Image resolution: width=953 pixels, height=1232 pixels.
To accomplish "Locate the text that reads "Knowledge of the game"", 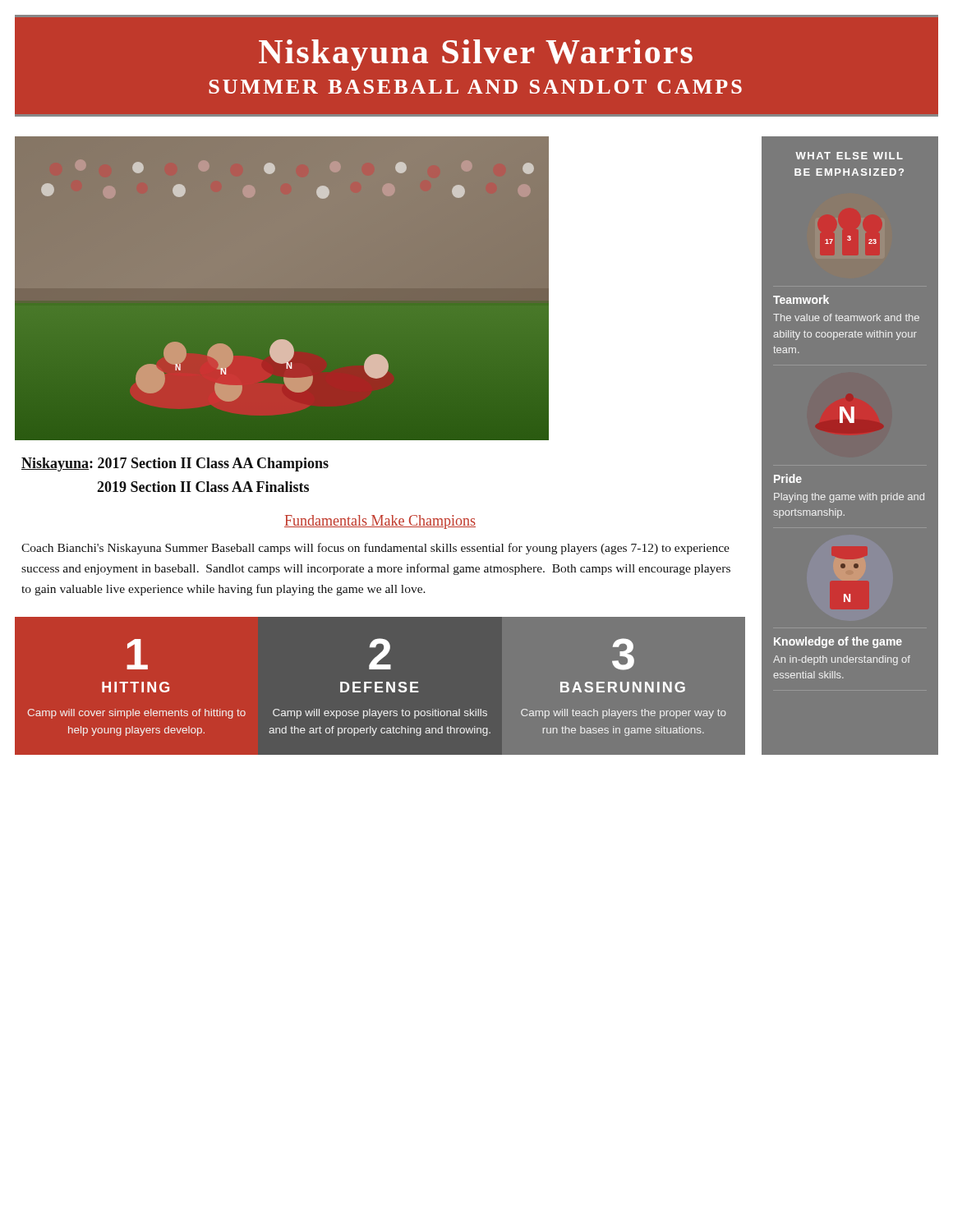I will point(838,641).
